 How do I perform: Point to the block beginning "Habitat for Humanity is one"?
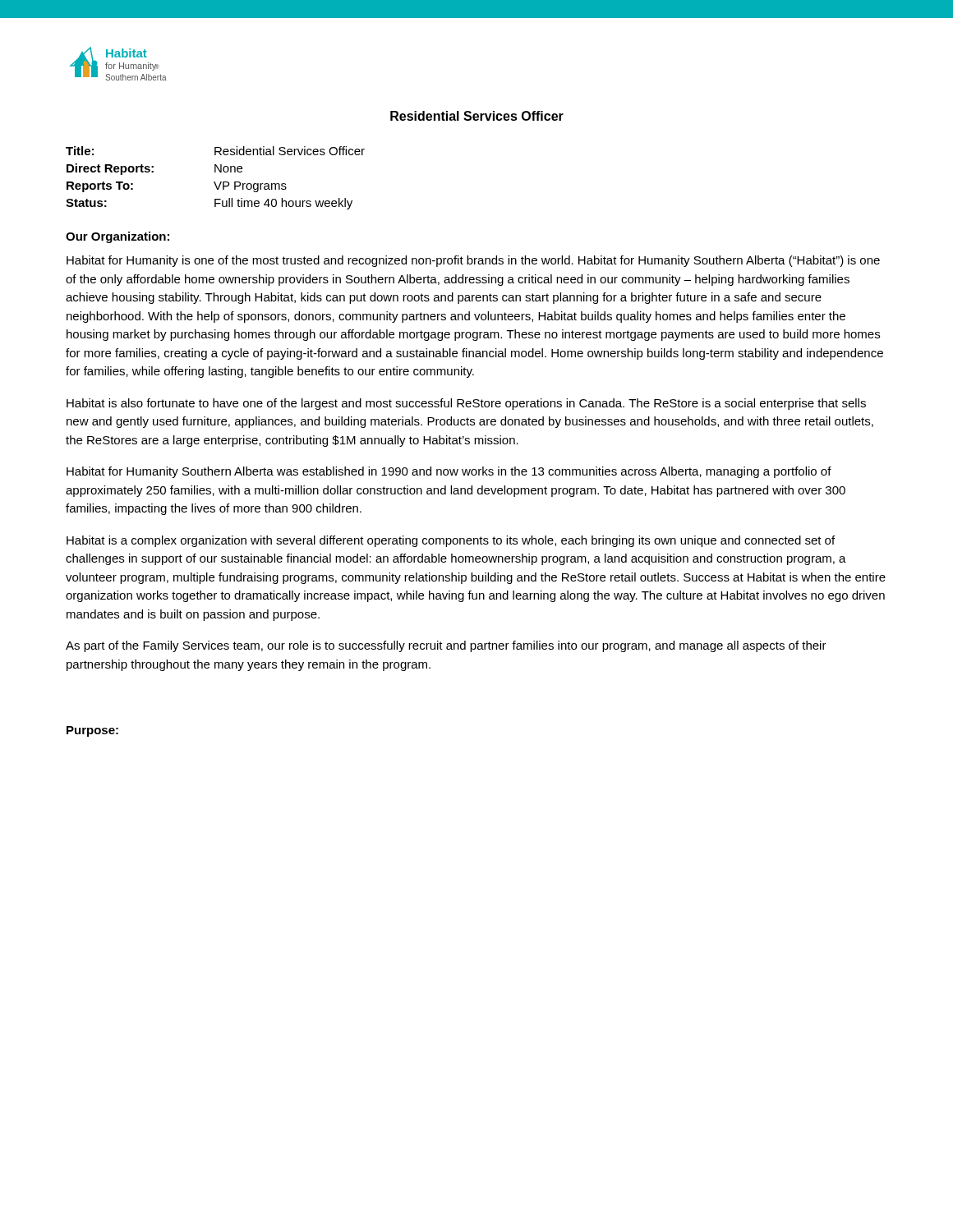pyautogui.click(x=475, y=315)
